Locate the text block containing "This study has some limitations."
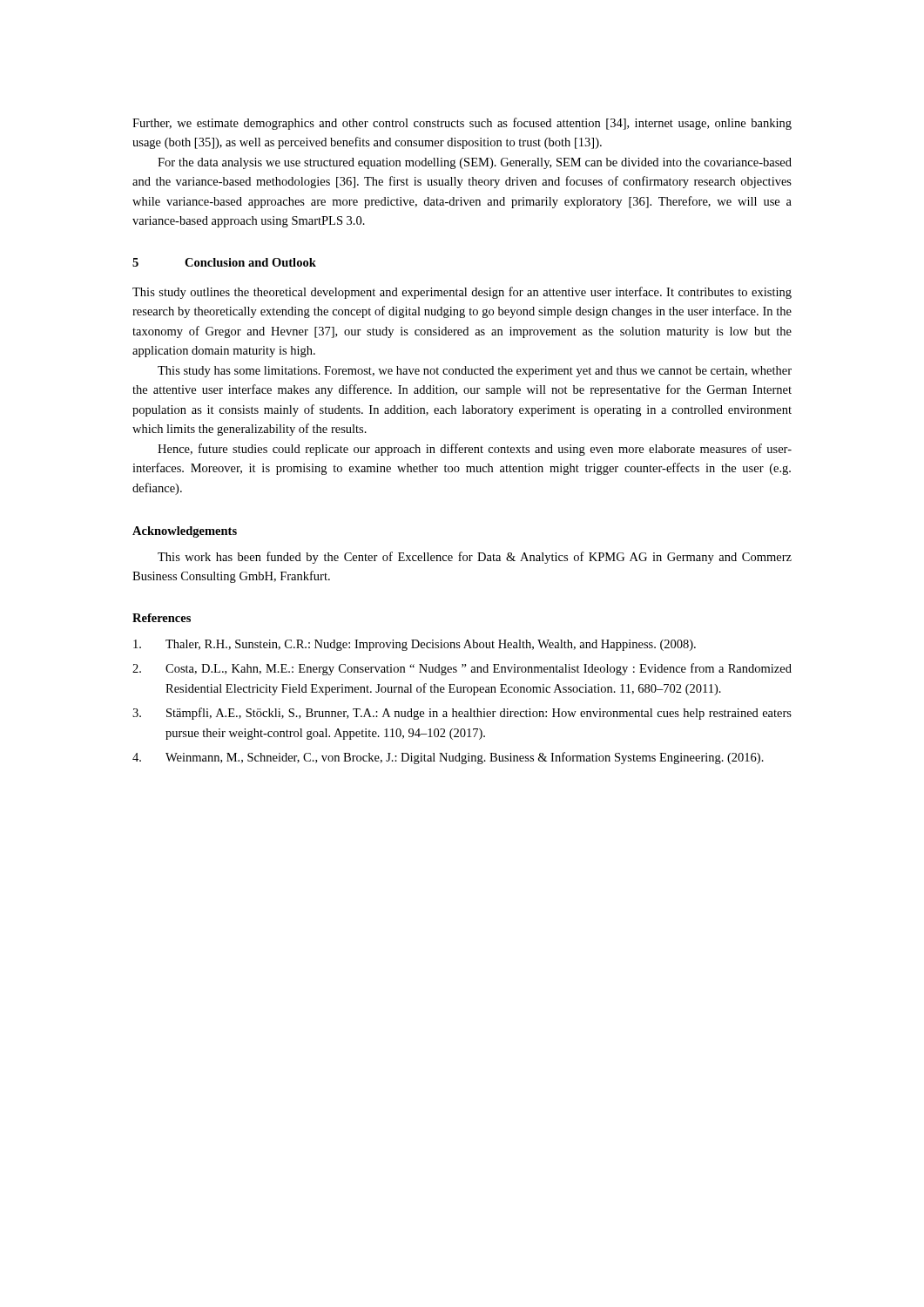This screenshot has height=1307, width=924. pyautogui.click(x=462, y=399)
